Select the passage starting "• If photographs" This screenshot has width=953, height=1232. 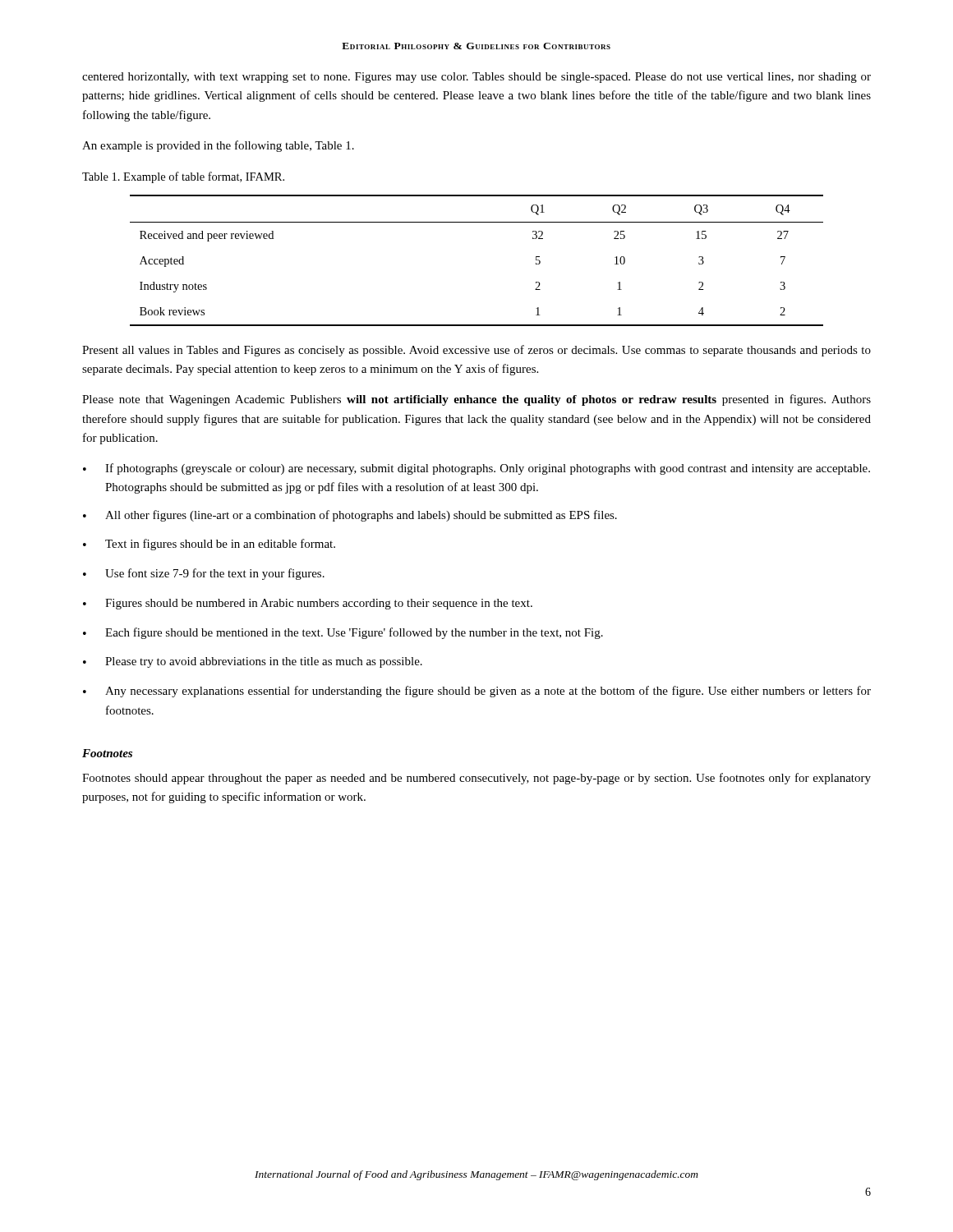point(476,478)
